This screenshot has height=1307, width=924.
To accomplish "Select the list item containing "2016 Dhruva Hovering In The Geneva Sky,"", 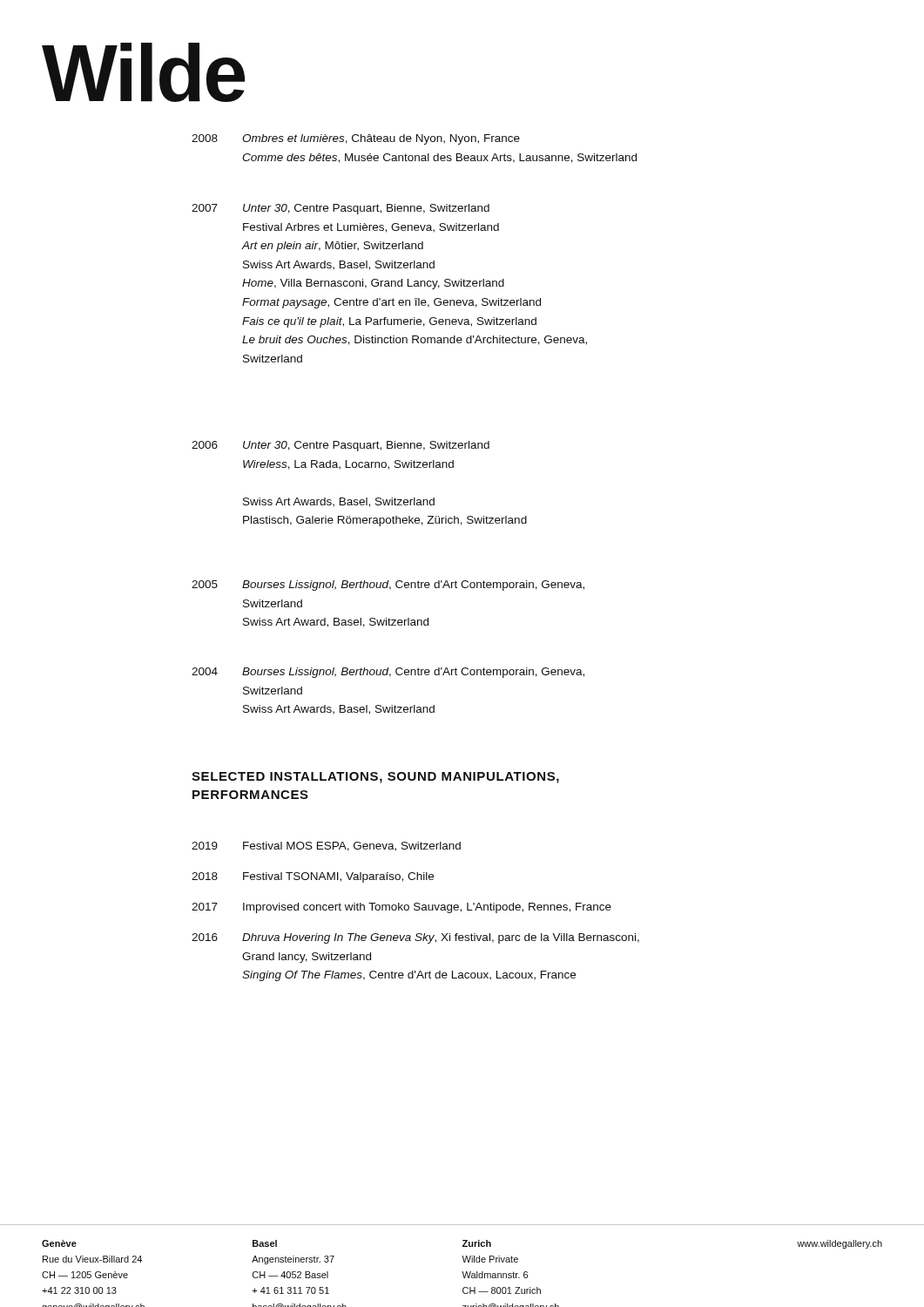I will [415, 938].
